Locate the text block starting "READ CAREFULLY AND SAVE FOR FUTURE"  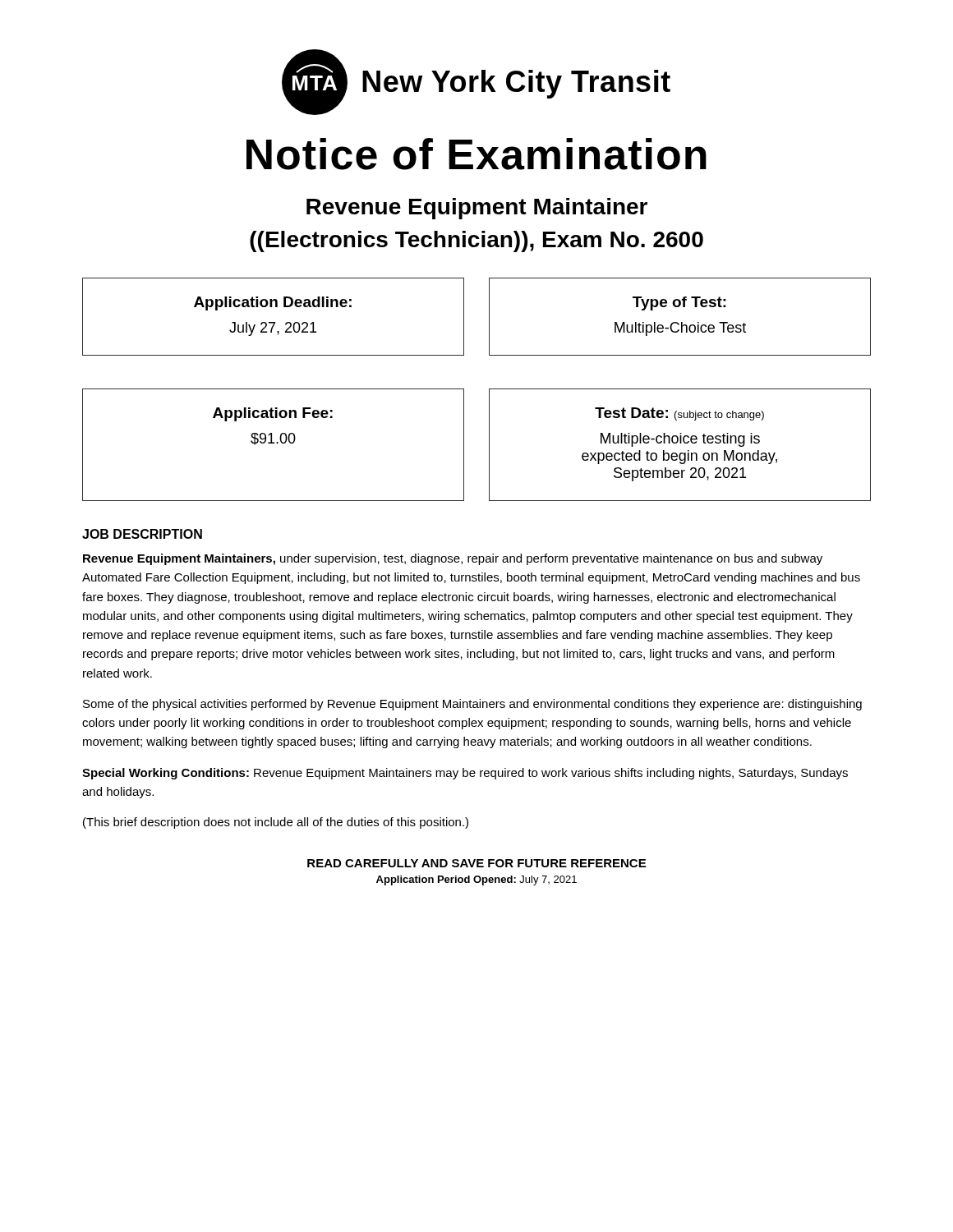click(x=476, y=863)
